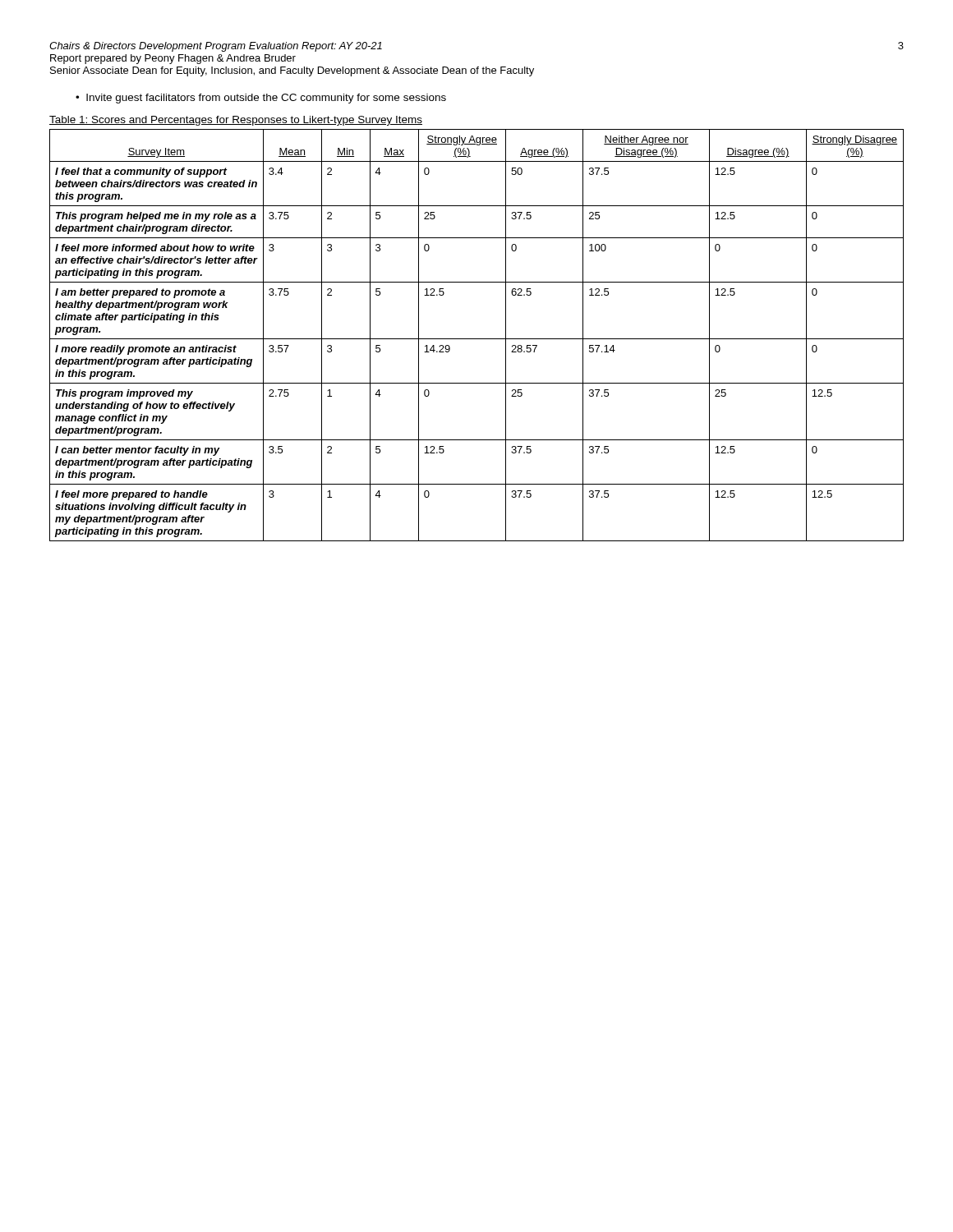Screen dimensions: 1232x953
Task: Where is the passage that starts "• Invite guest facilitators"?
Action: pos(261,97)
